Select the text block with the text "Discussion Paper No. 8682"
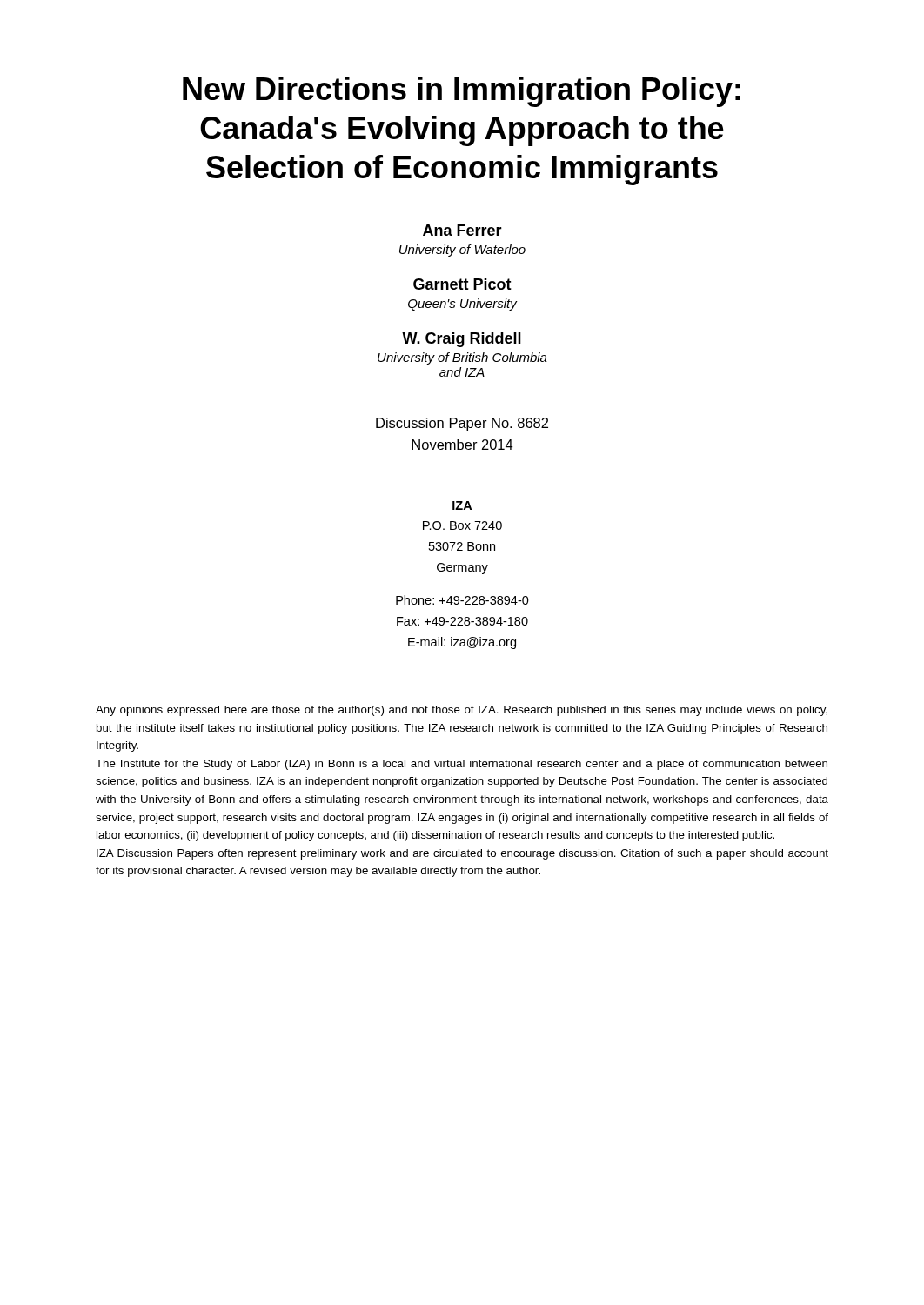 tap(462, 434)
